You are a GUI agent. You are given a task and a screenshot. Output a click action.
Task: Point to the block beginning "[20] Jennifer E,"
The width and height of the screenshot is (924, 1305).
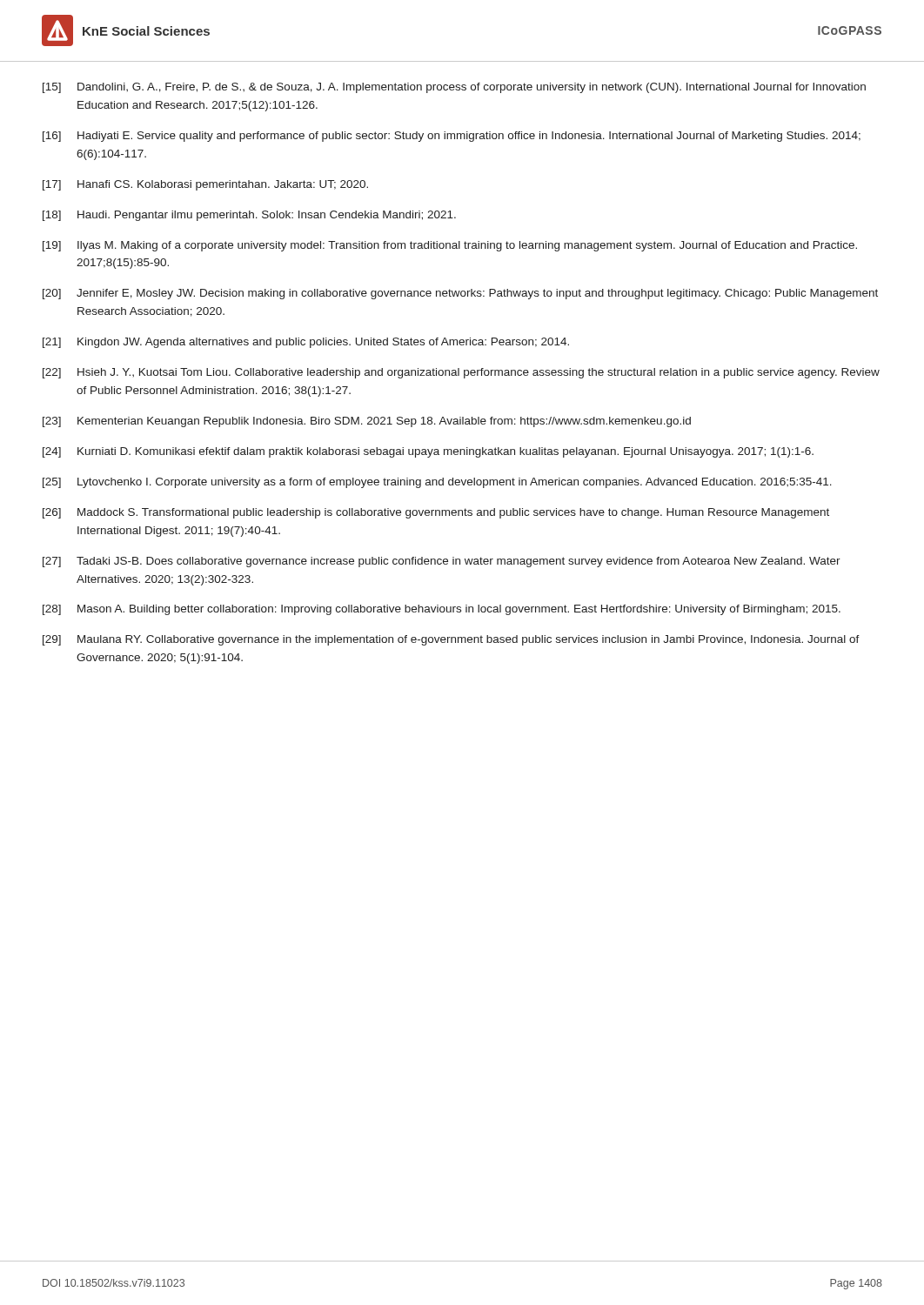462,303
